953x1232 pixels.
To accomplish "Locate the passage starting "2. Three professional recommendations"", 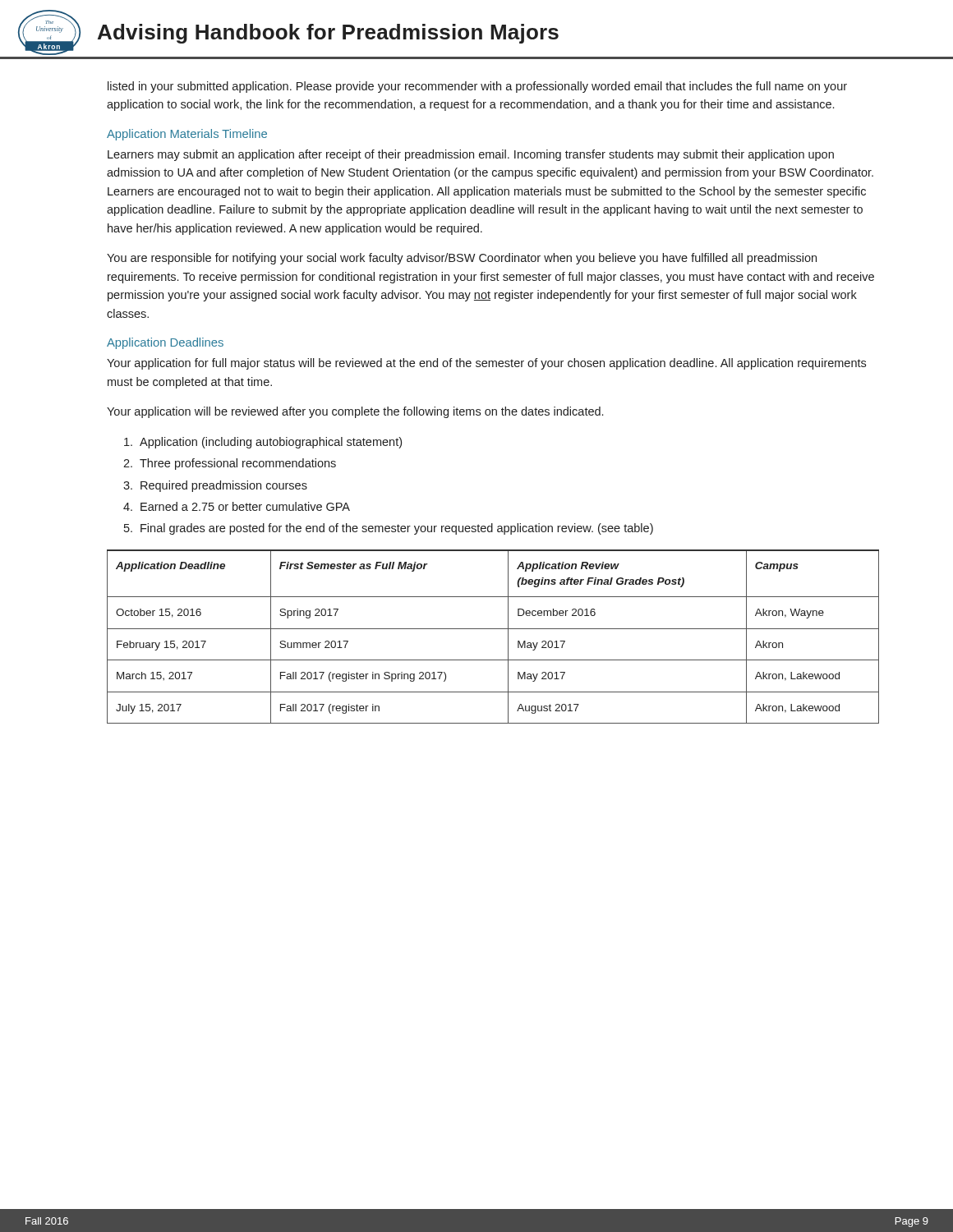I will [222, 463].
